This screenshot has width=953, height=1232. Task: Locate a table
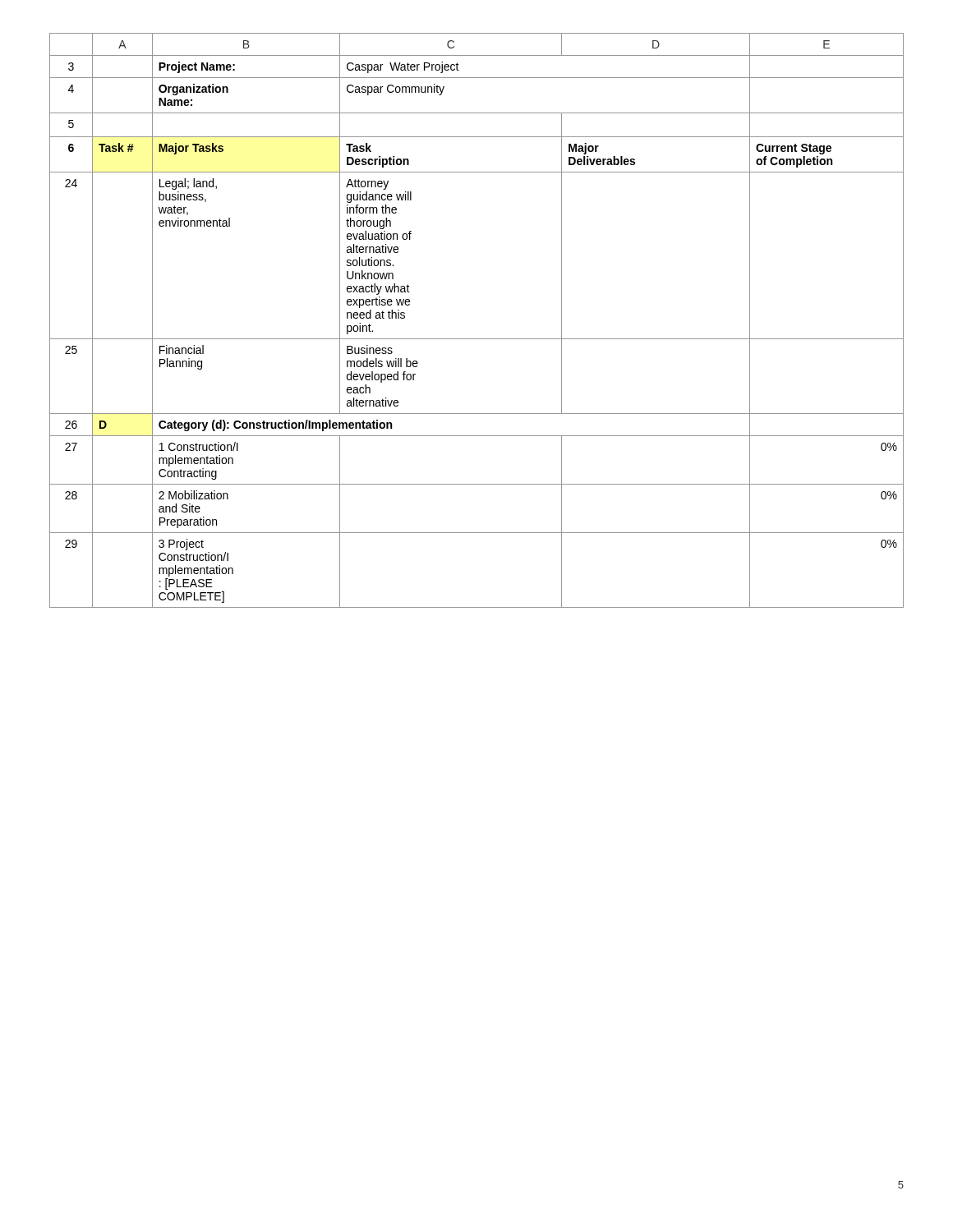[x=476, y=320]
